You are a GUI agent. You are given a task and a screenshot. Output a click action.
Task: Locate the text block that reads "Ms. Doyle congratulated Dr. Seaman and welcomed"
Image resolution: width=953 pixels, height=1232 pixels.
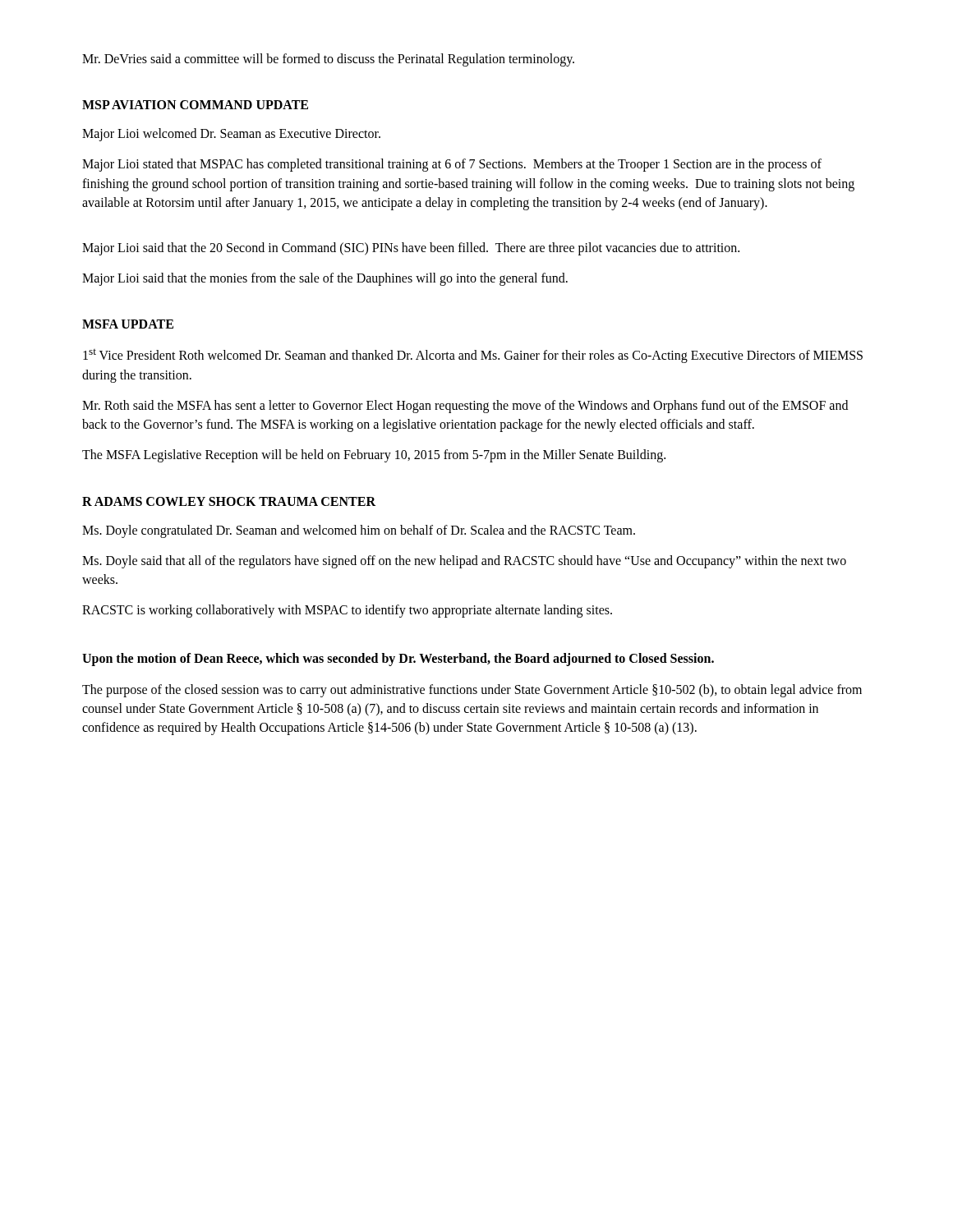point(359,530)
